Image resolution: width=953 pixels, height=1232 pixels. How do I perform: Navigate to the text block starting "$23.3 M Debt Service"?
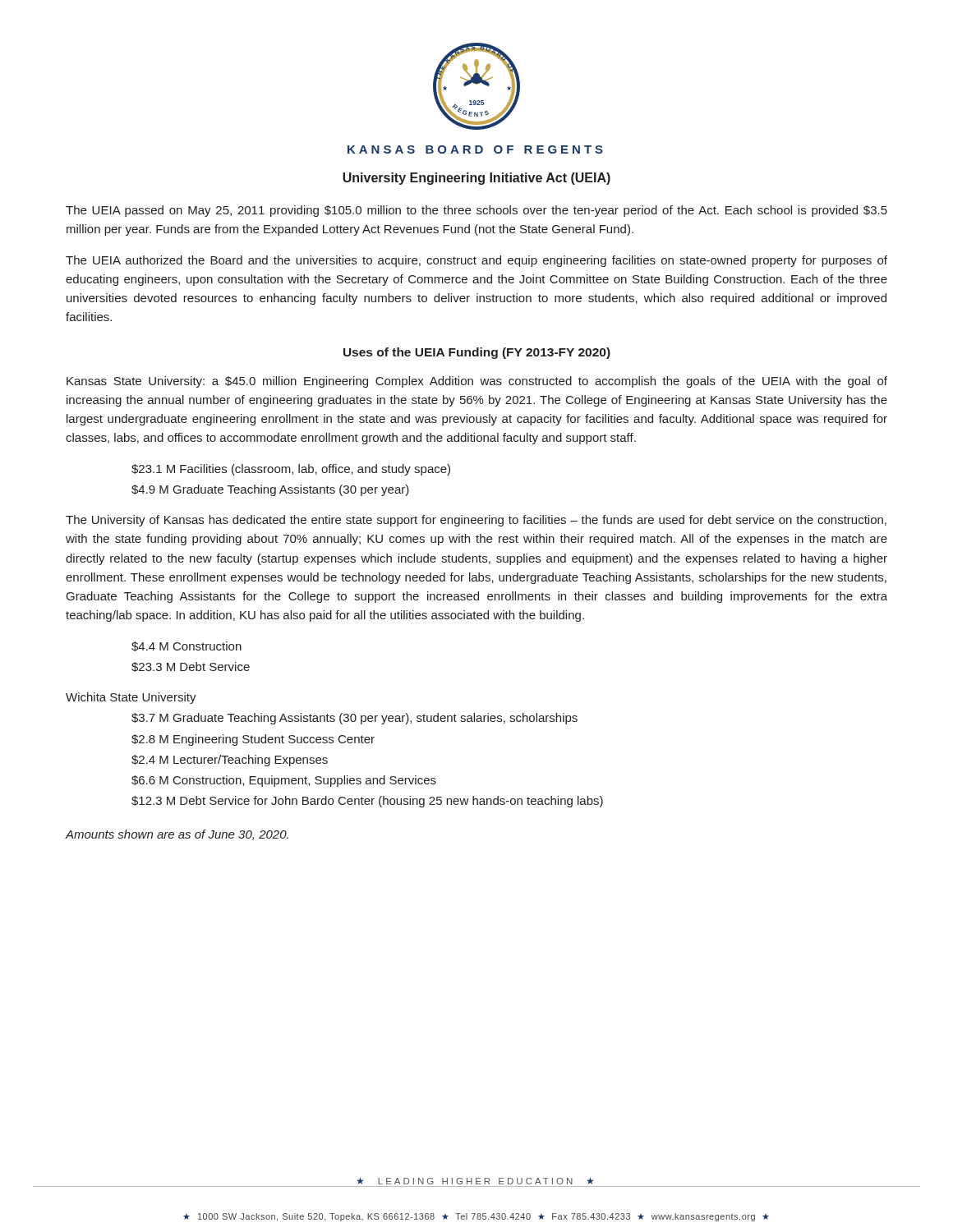tap(191, 666)
